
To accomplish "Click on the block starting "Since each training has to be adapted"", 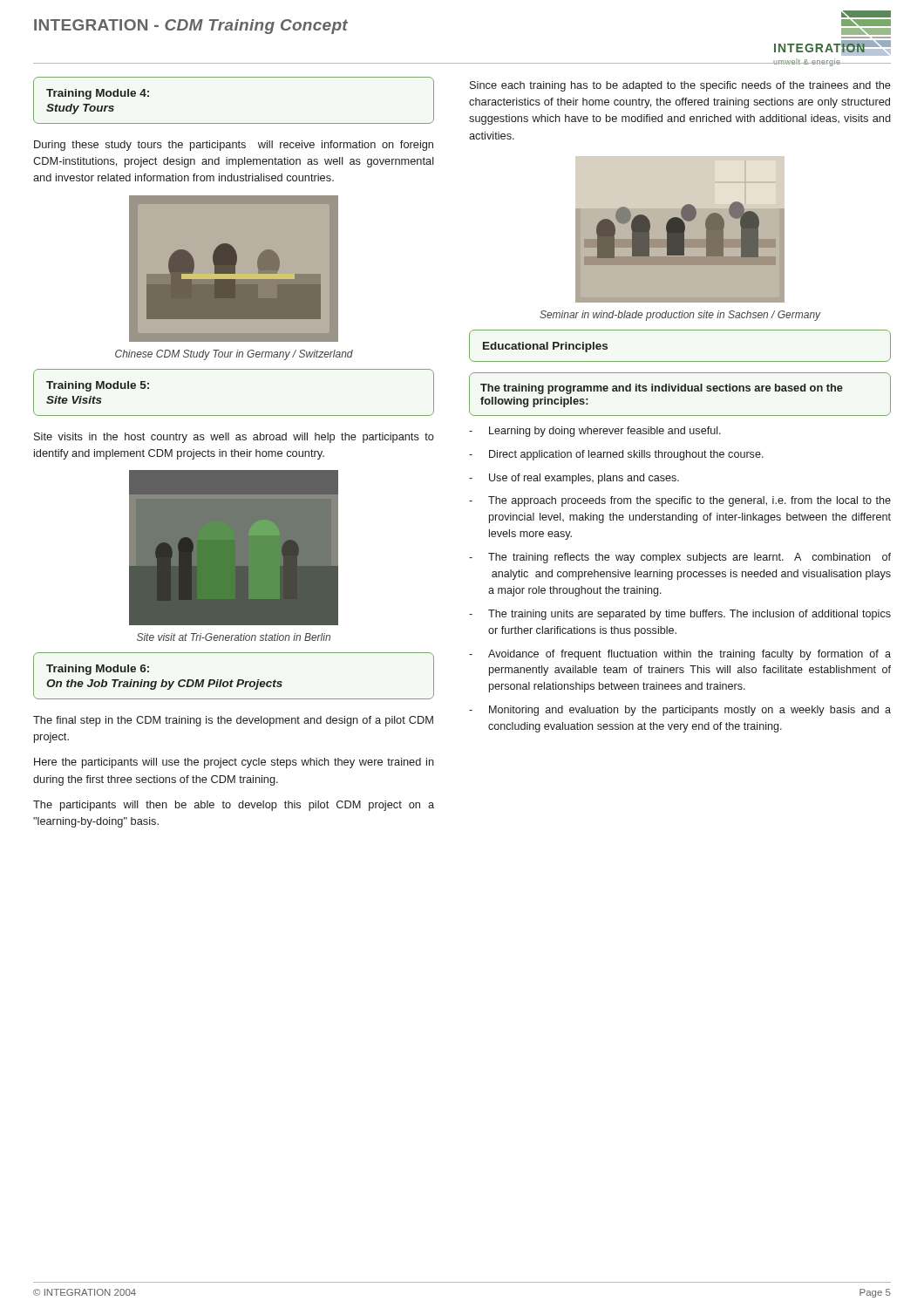I will pos(680,110).
